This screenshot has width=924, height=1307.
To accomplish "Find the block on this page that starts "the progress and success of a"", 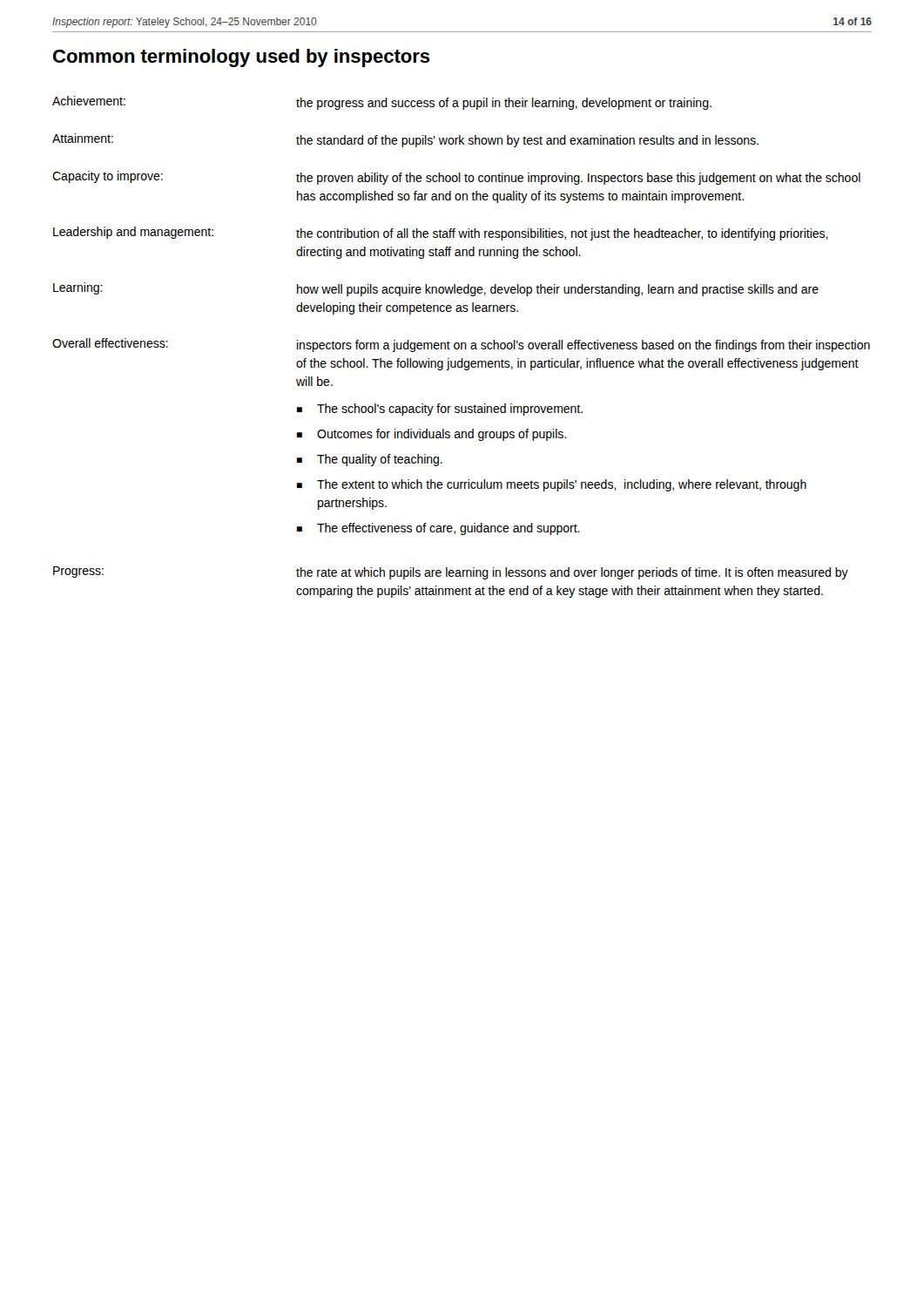I will click(504, 103).
